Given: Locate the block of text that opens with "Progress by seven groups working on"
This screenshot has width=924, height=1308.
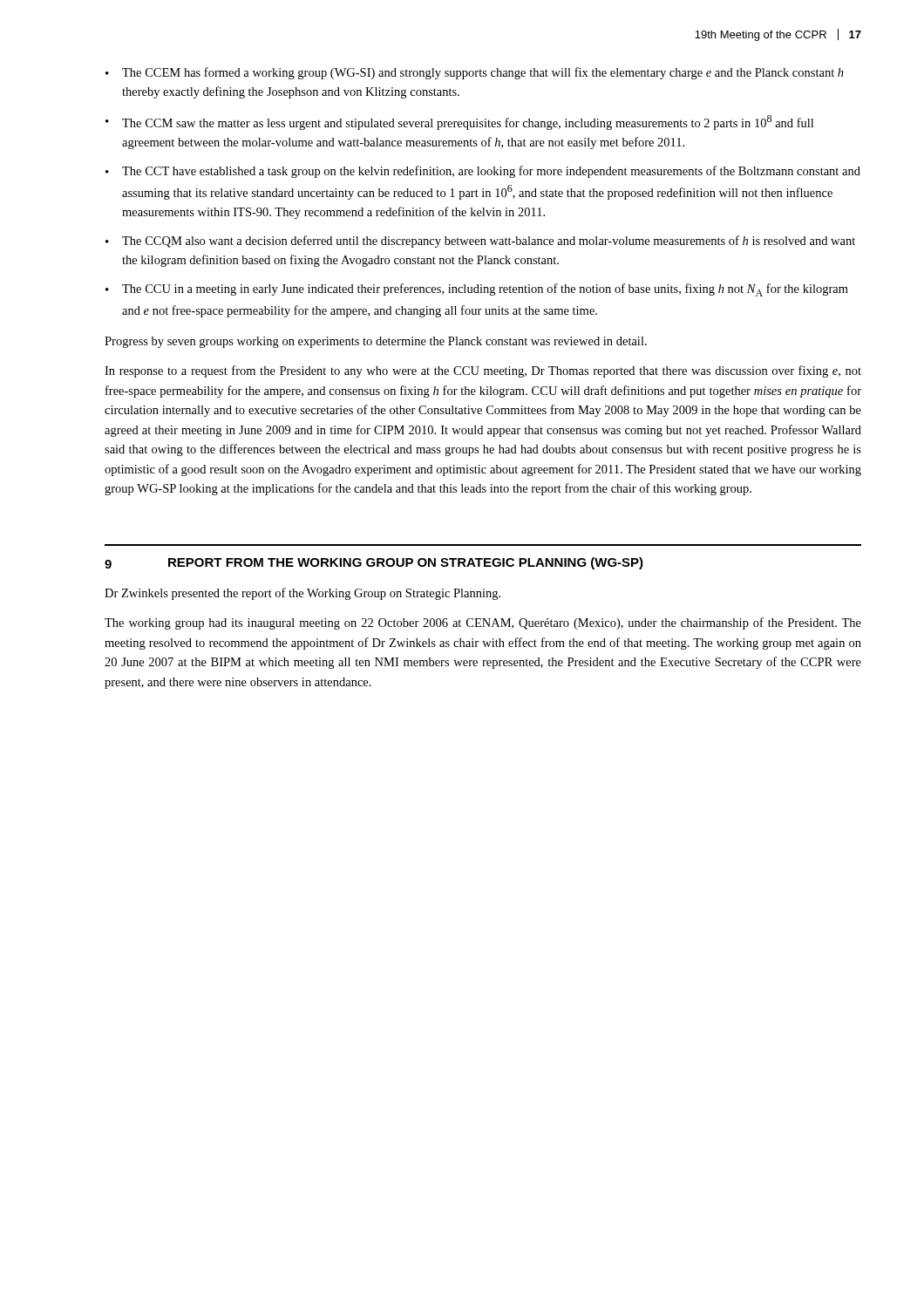Looking at the screenshot, I should pyautogui.click(x=376, y=341).
